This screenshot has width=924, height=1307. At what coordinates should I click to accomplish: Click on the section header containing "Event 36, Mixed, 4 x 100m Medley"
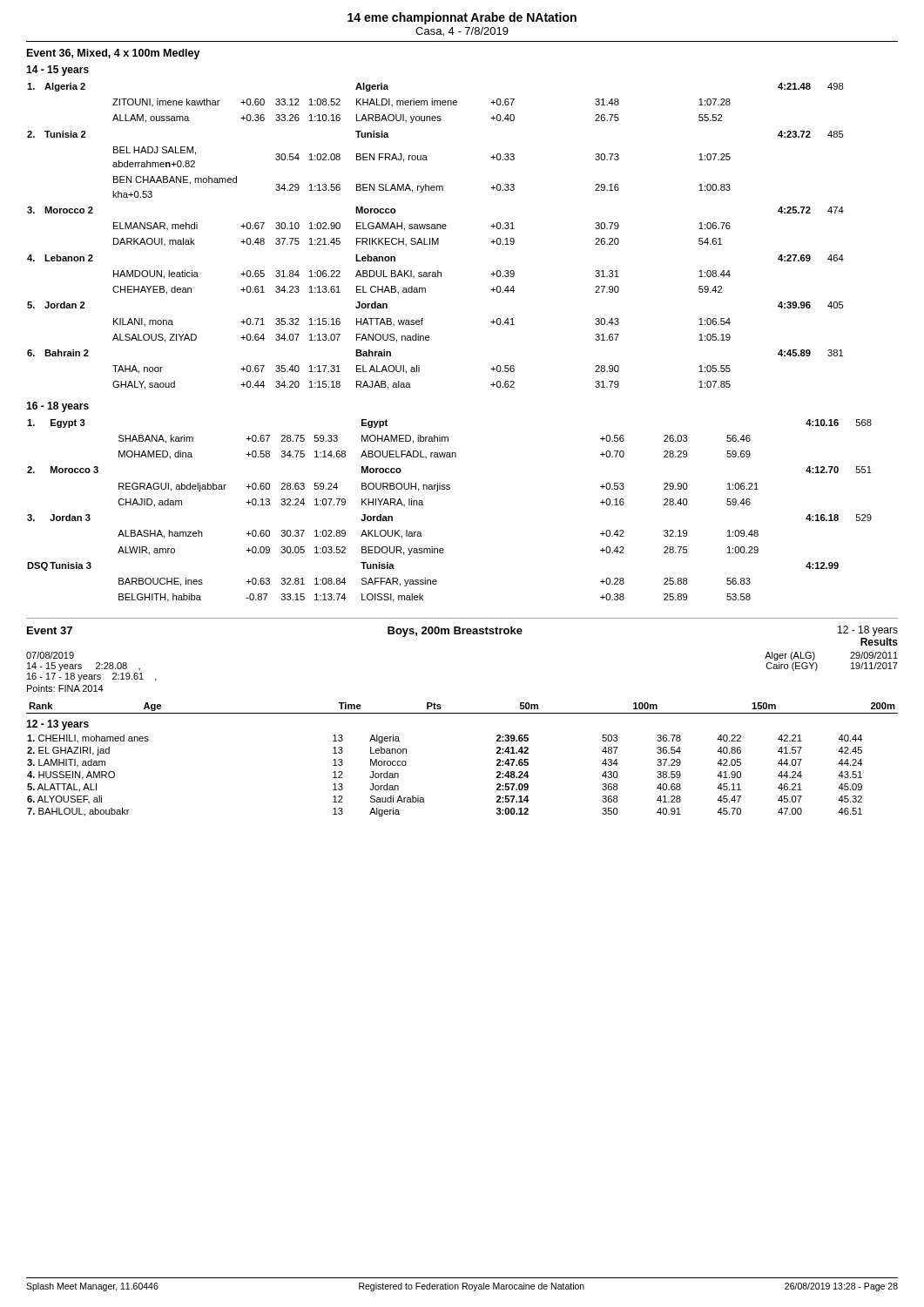(113, 53)
